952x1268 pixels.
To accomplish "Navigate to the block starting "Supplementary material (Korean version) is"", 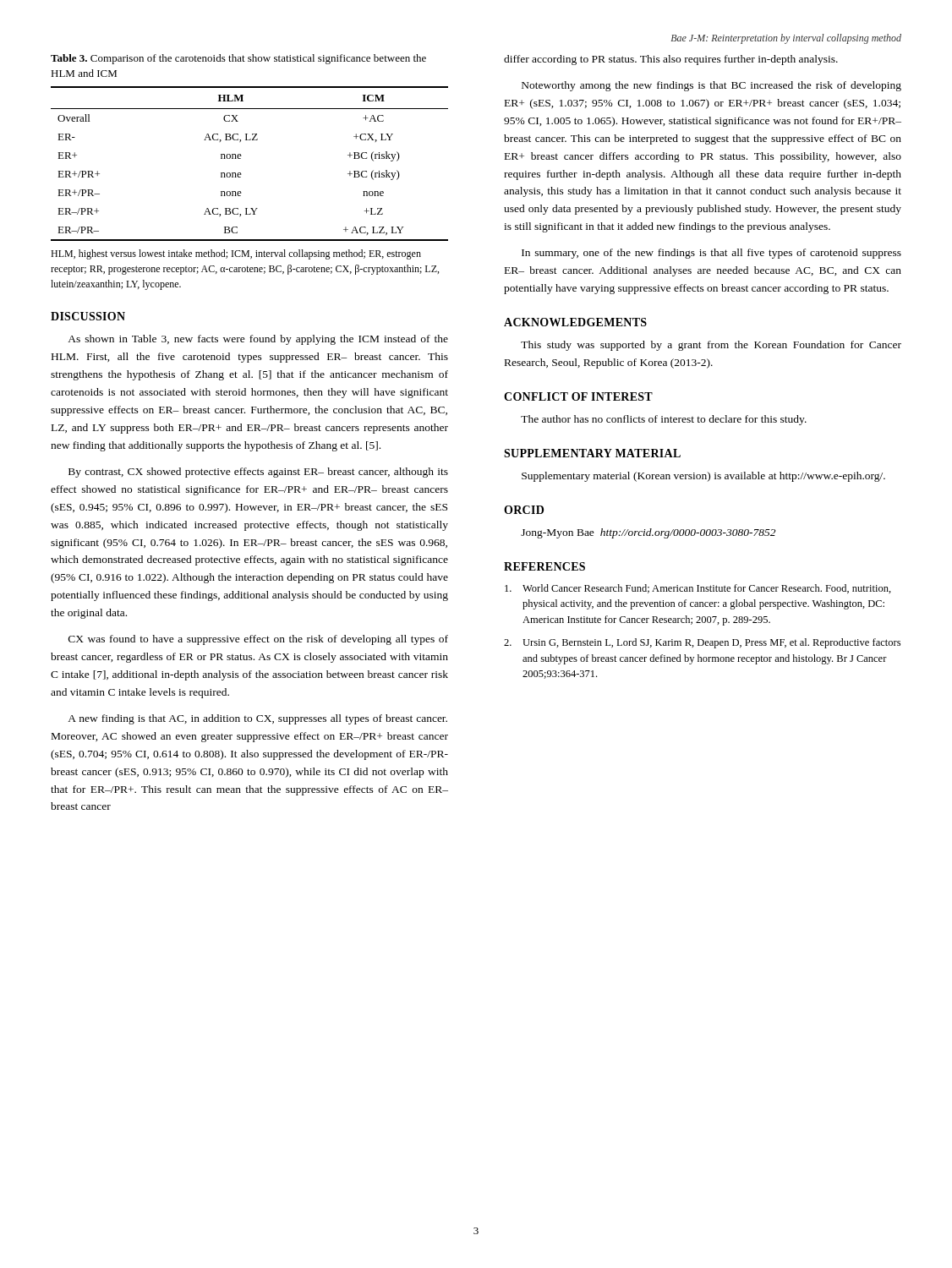I will (703, 475).
